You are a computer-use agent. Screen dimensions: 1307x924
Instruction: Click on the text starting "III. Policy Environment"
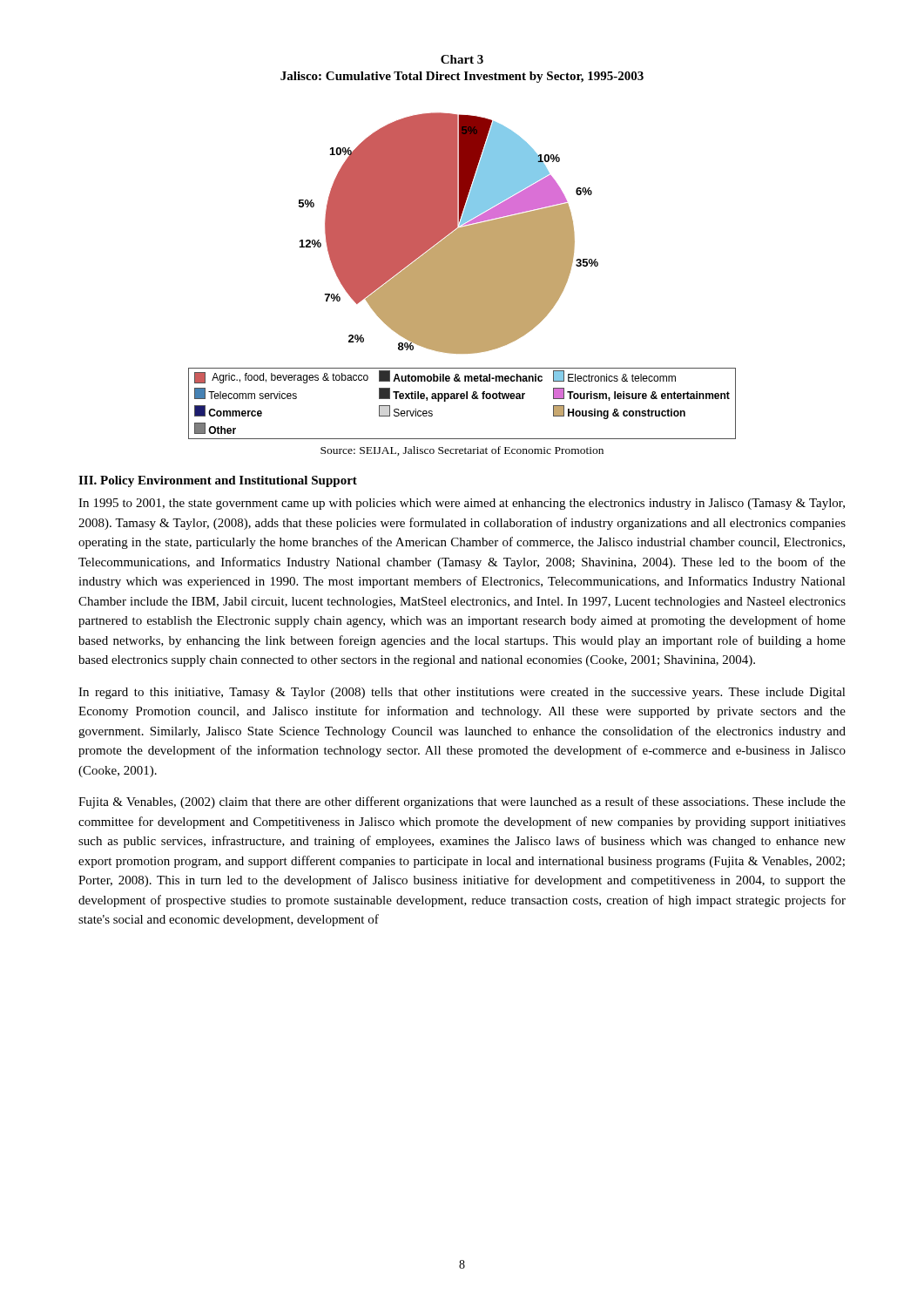point(218,480)
